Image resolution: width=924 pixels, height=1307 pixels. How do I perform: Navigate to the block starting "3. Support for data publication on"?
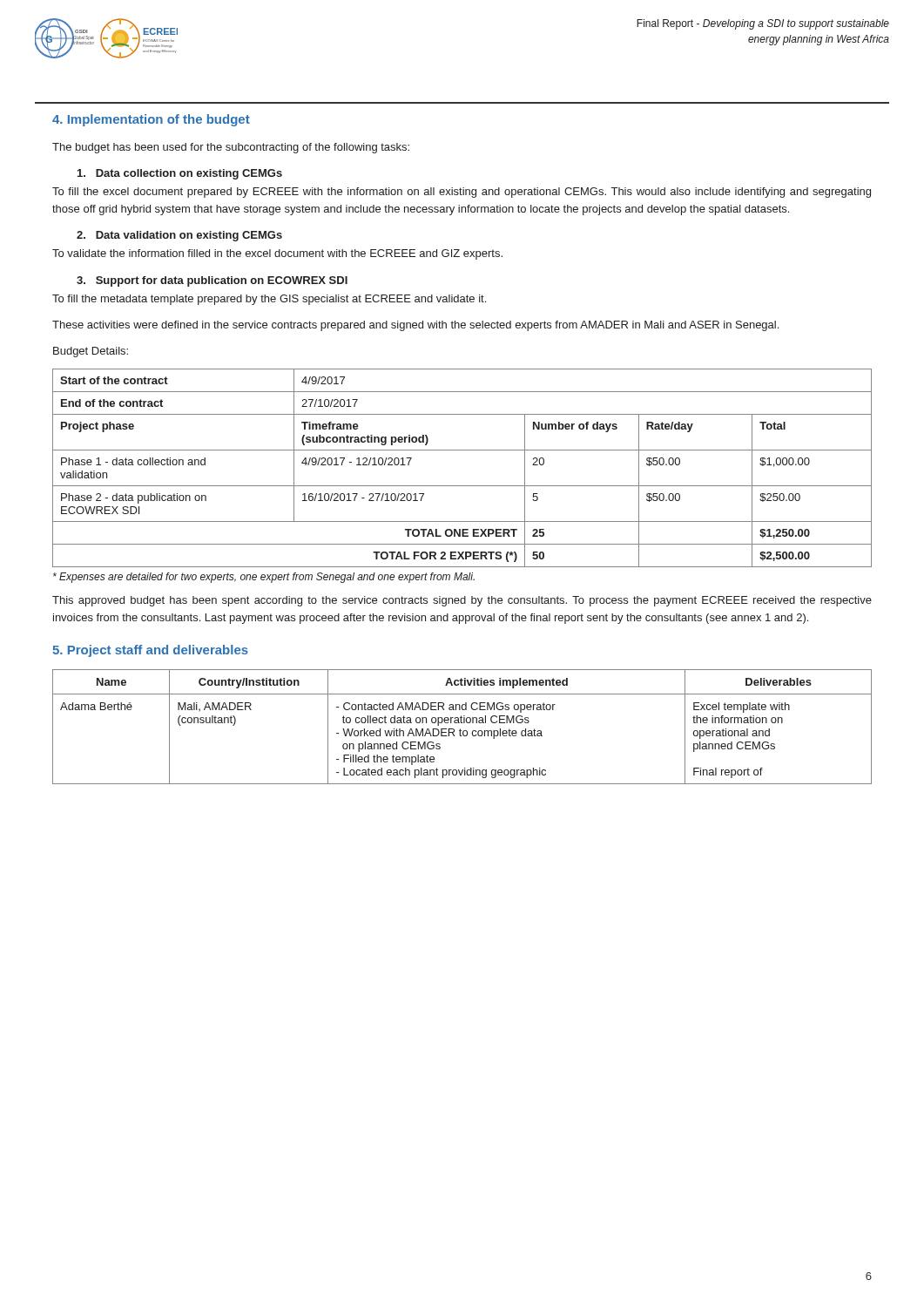[x=462, y=290]
